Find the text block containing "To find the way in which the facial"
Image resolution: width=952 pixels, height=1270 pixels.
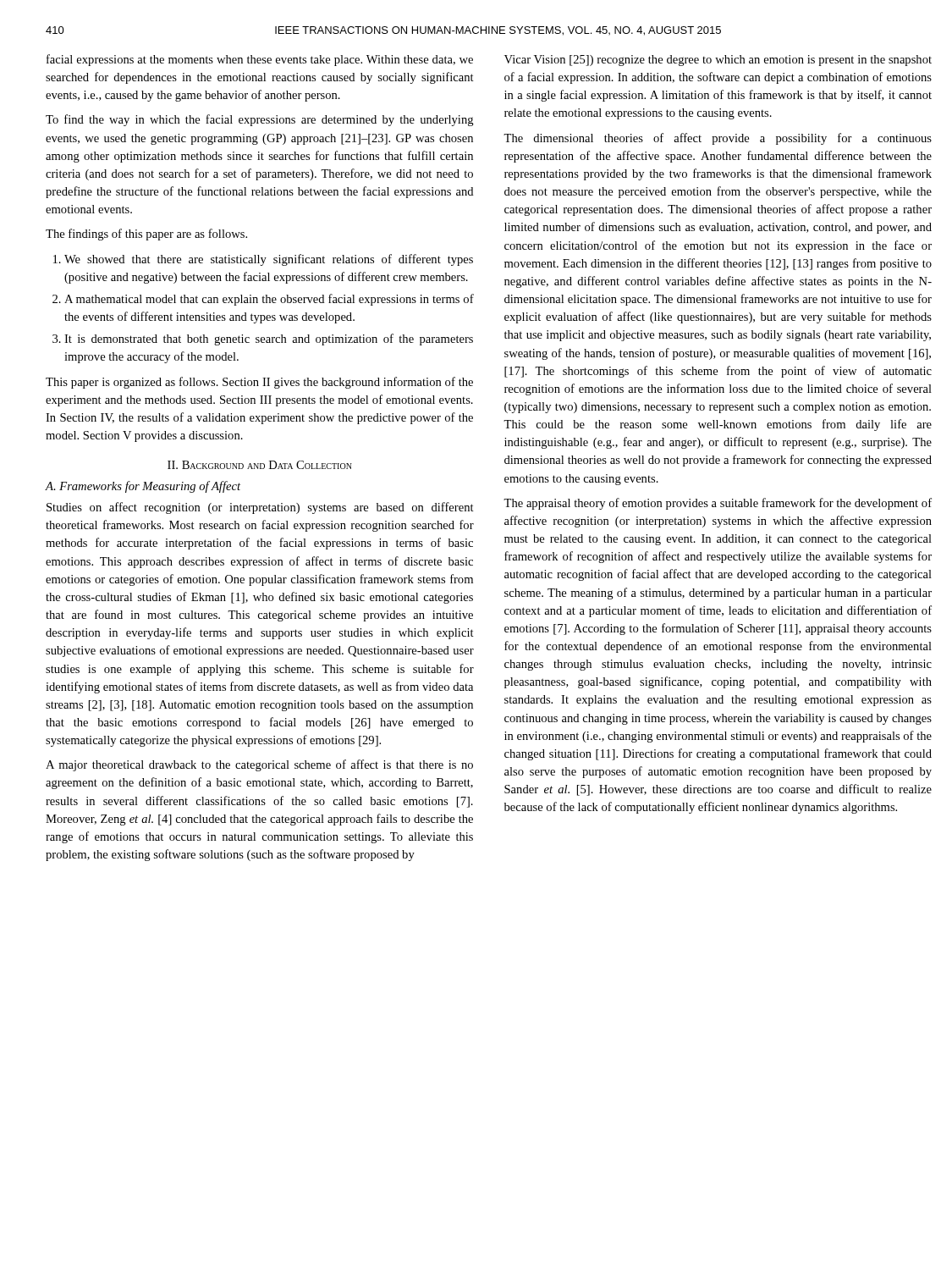pos(260,165)
